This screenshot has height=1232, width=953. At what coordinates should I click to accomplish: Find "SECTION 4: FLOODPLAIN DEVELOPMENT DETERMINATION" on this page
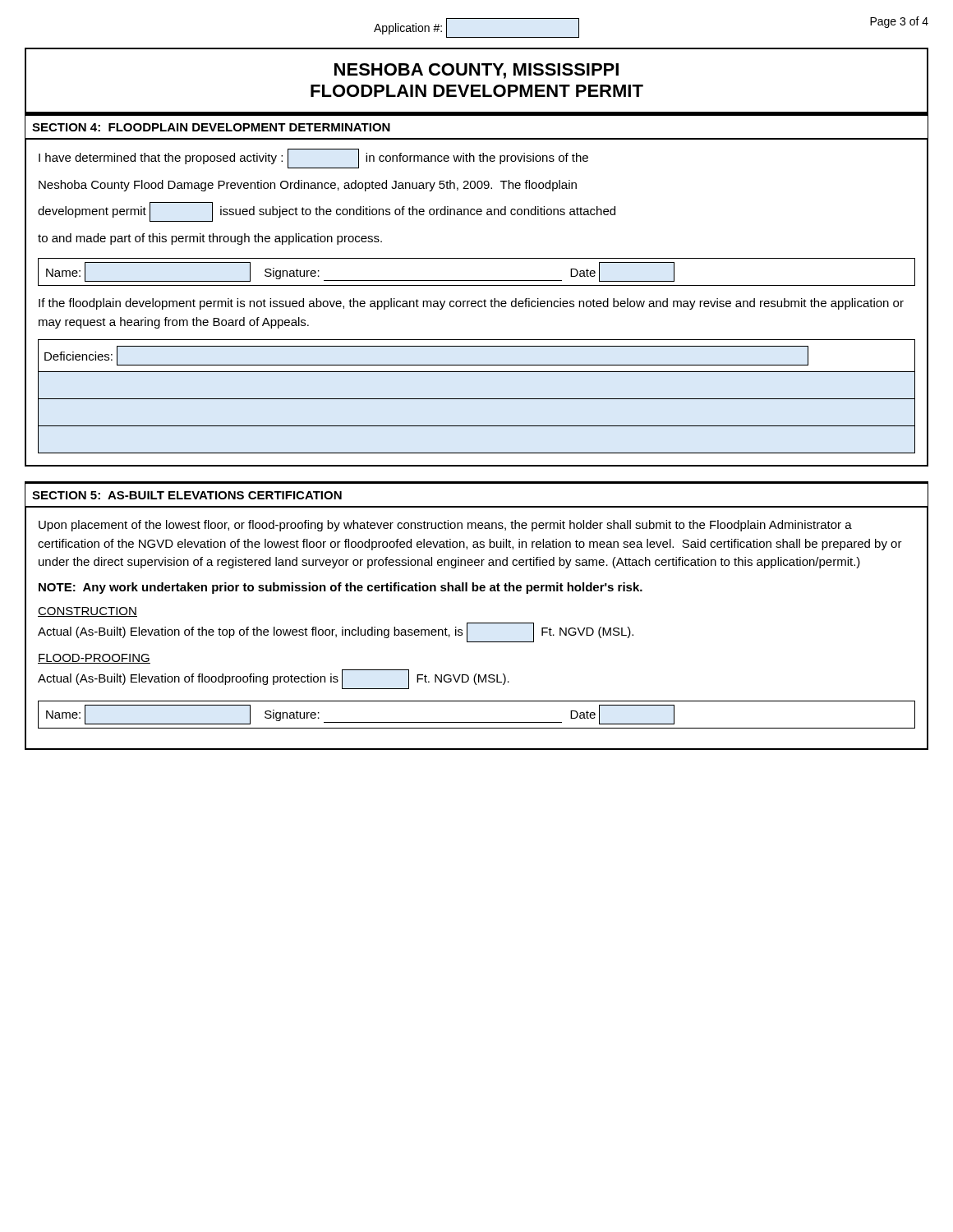click(x=211, y=127)
